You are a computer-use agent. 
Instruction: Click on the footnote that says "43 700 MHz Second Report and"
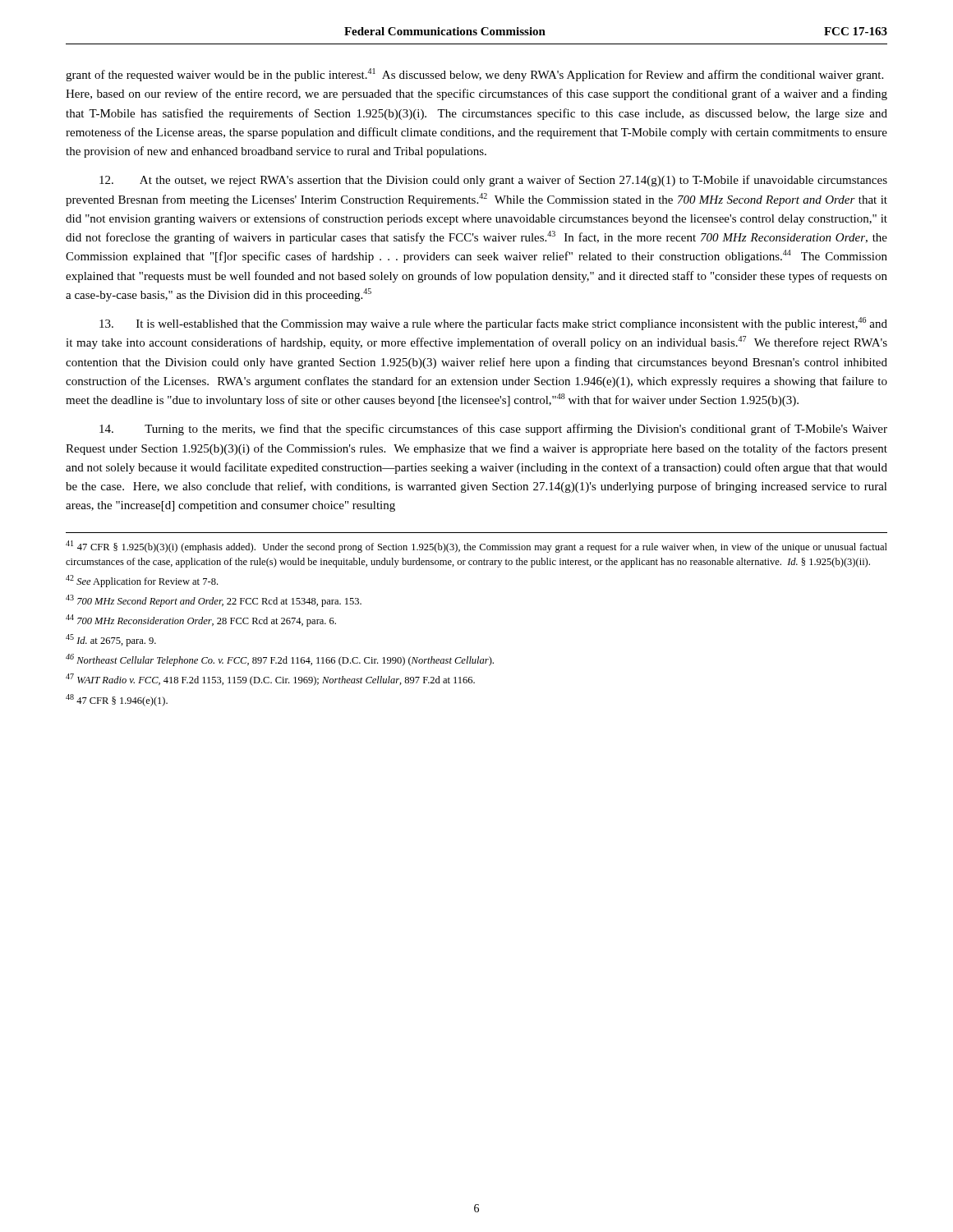tap(214, 600)
